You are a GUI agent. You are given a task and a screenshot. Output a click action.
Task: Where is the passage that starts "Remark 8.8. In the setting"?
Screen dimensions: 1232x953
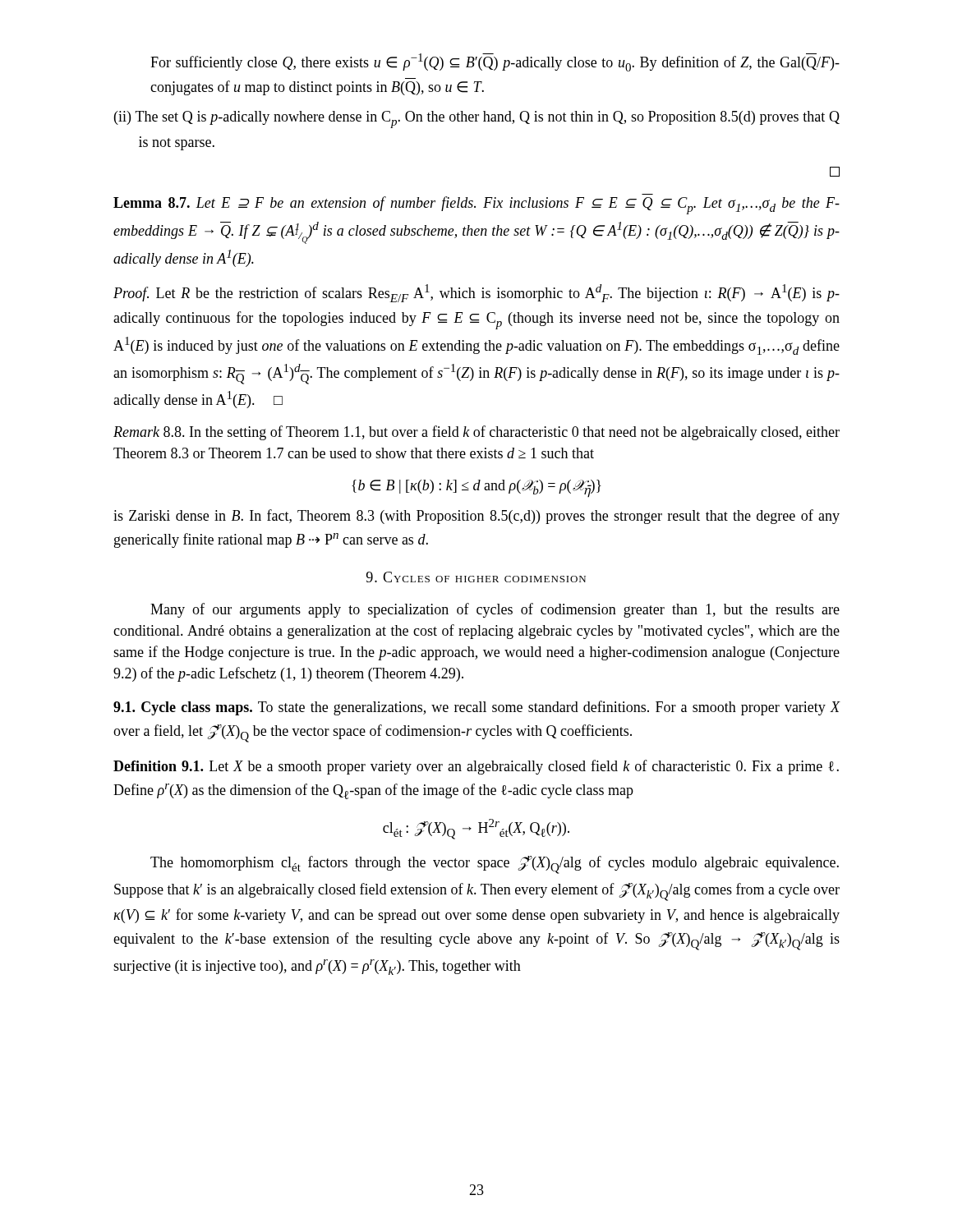click(x=476, y=443)
